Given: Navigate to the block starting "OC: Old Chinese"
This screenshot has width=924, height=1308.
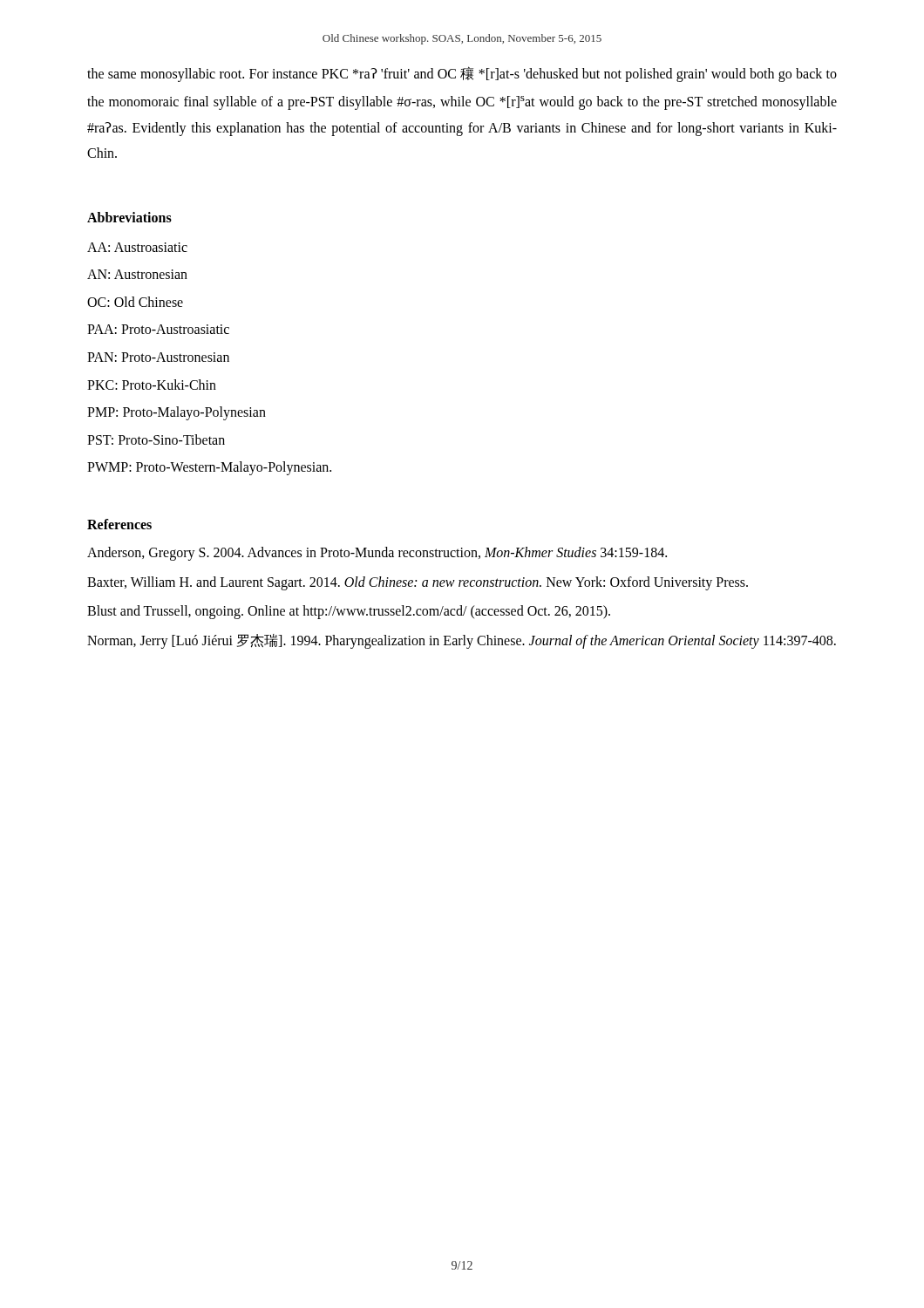Looking at the screenshot, I should [135, 302].
